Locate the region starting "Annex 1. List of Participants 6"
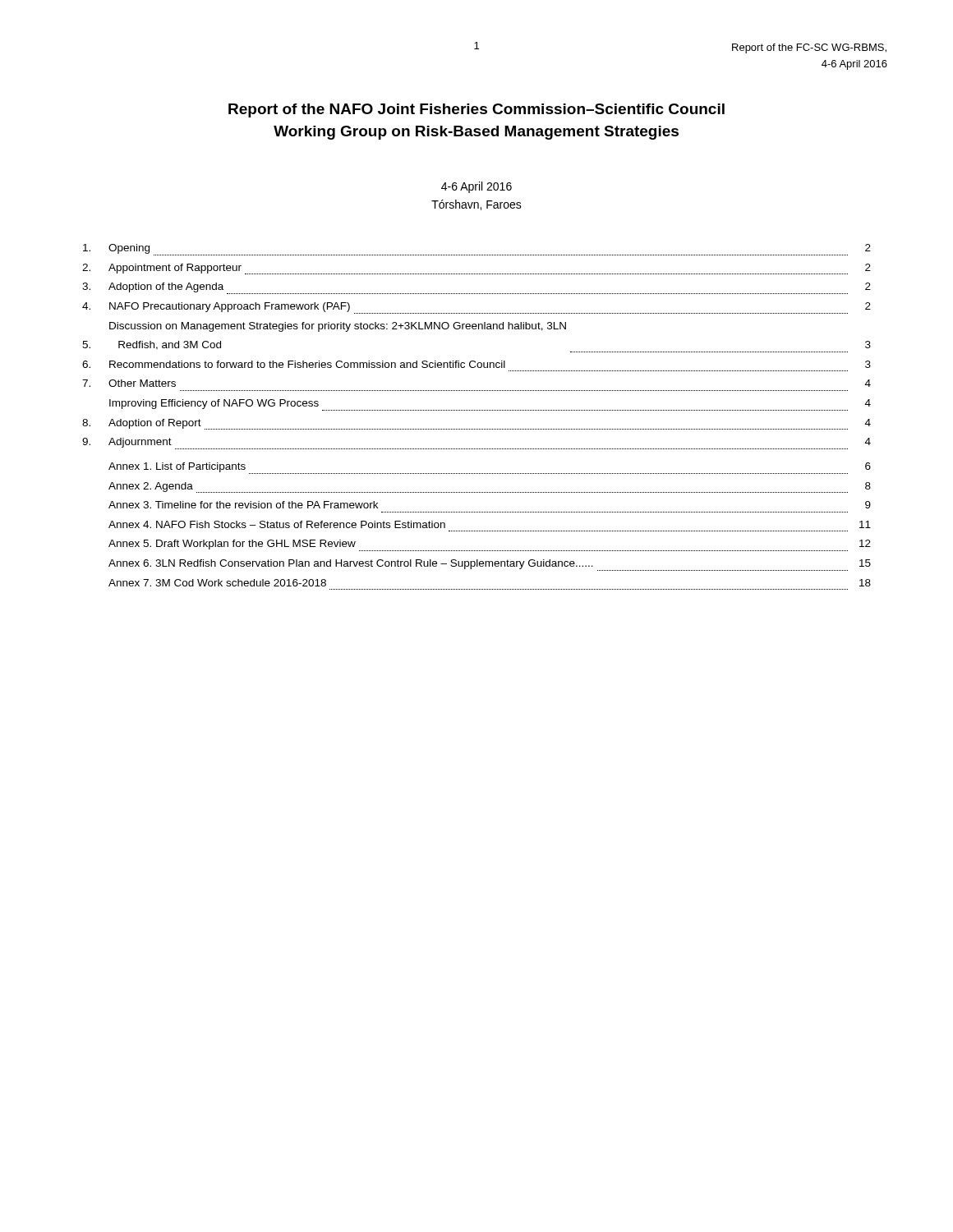953x1232 pixels. tap(490, 466)
